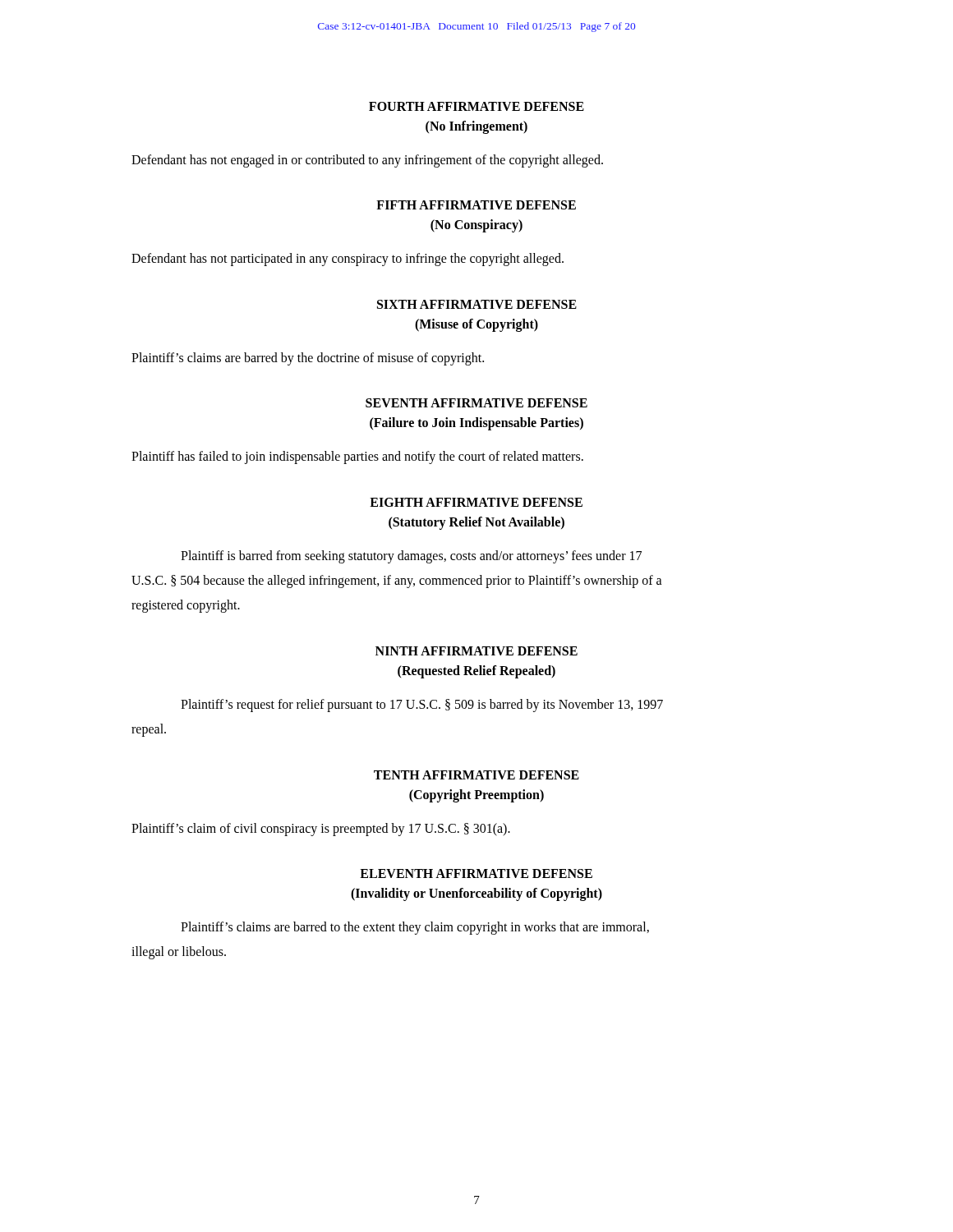
Task: Where is the passage that starts "Plaintiff’s claim of civil conspiracy is preempted by"?
Action: tap(321, 828)
